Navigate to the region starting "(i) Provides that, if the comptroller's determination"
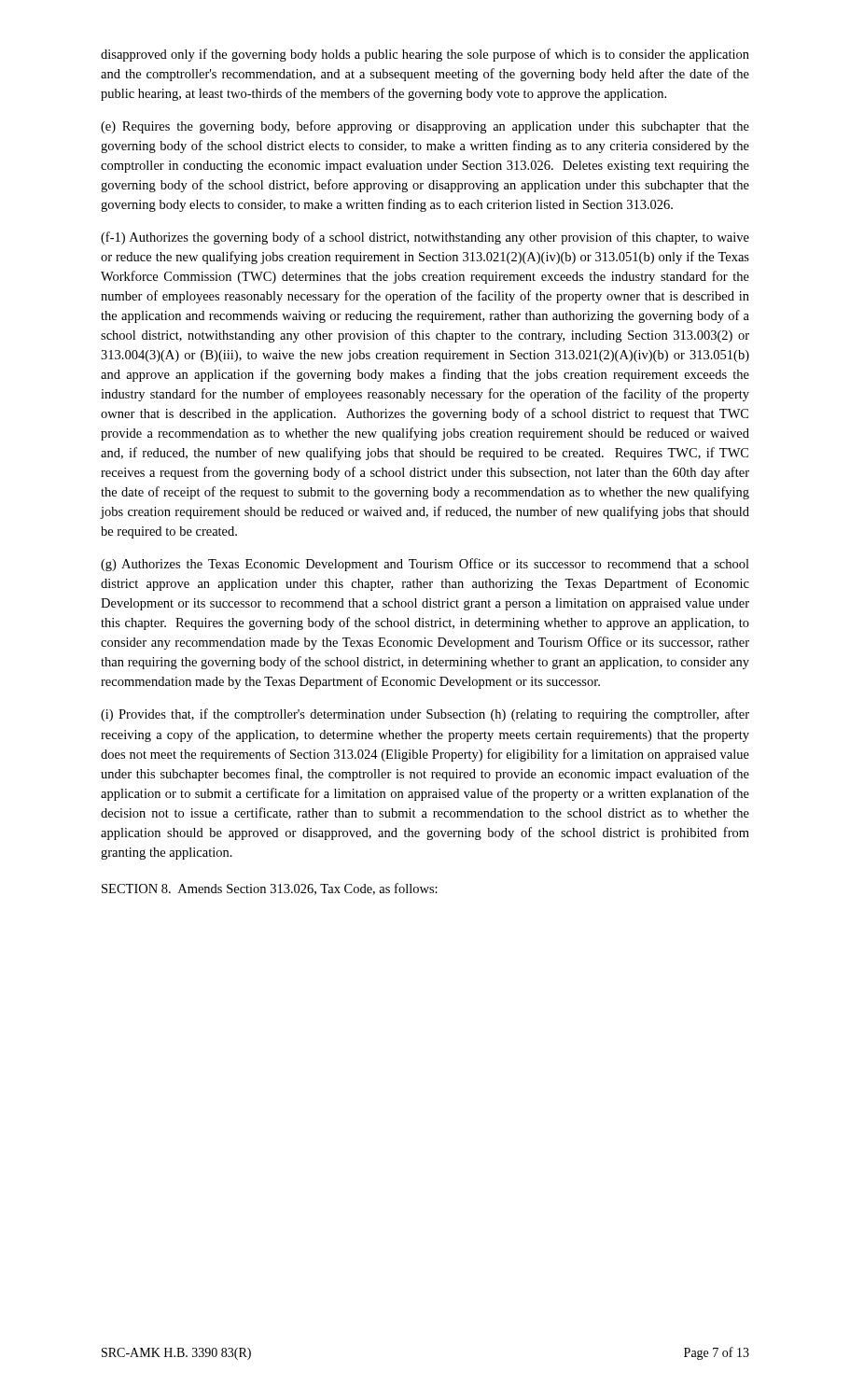The height and width of the screenshot is (1400, 850). pyautogui.click(x=425, y=783)
